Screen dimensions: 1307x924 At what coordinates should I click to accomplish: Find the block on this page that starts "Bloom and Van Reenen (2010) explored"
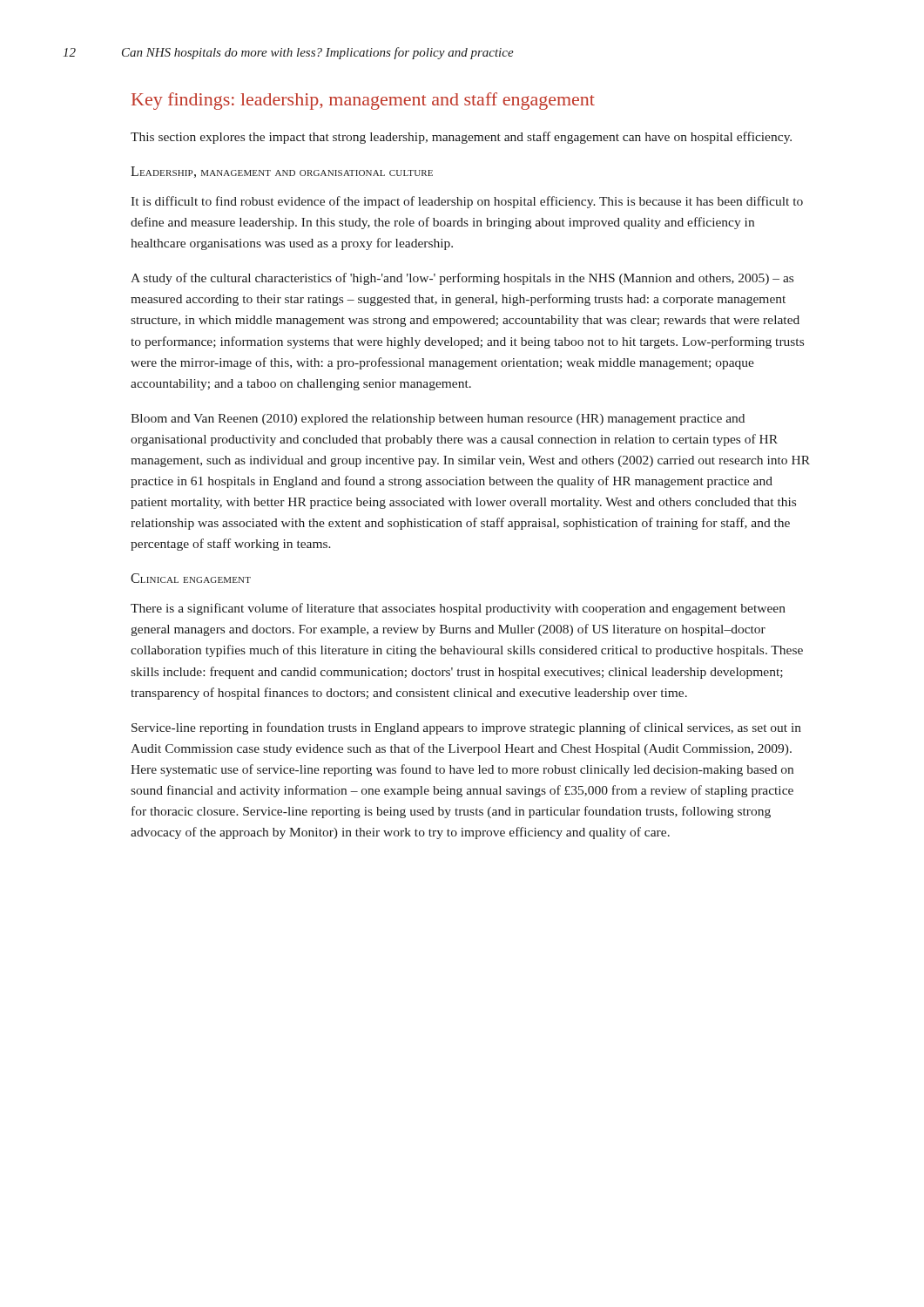(x=470, y=480)
